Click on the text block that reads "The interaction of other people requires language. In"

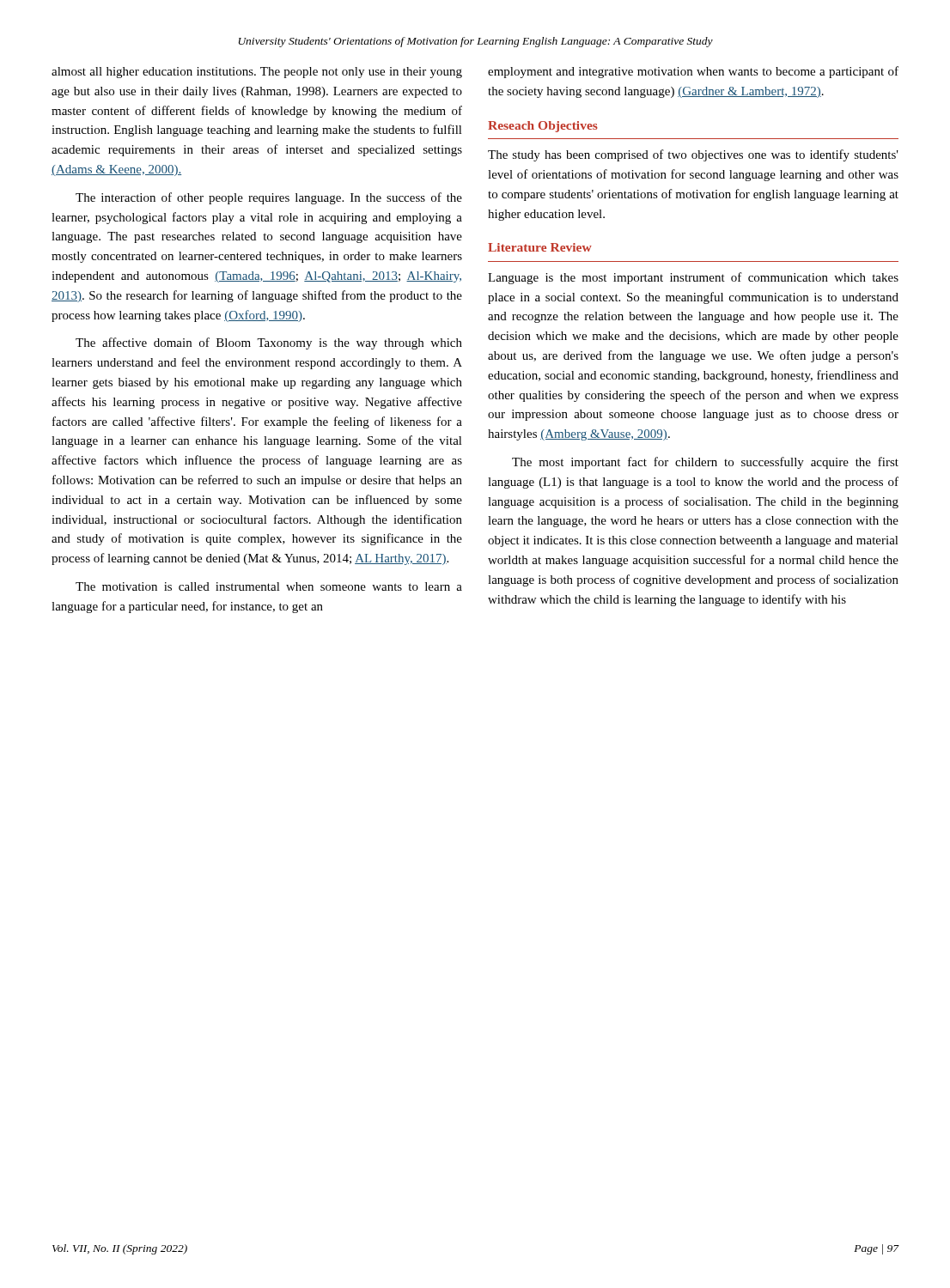coord(257,256)
